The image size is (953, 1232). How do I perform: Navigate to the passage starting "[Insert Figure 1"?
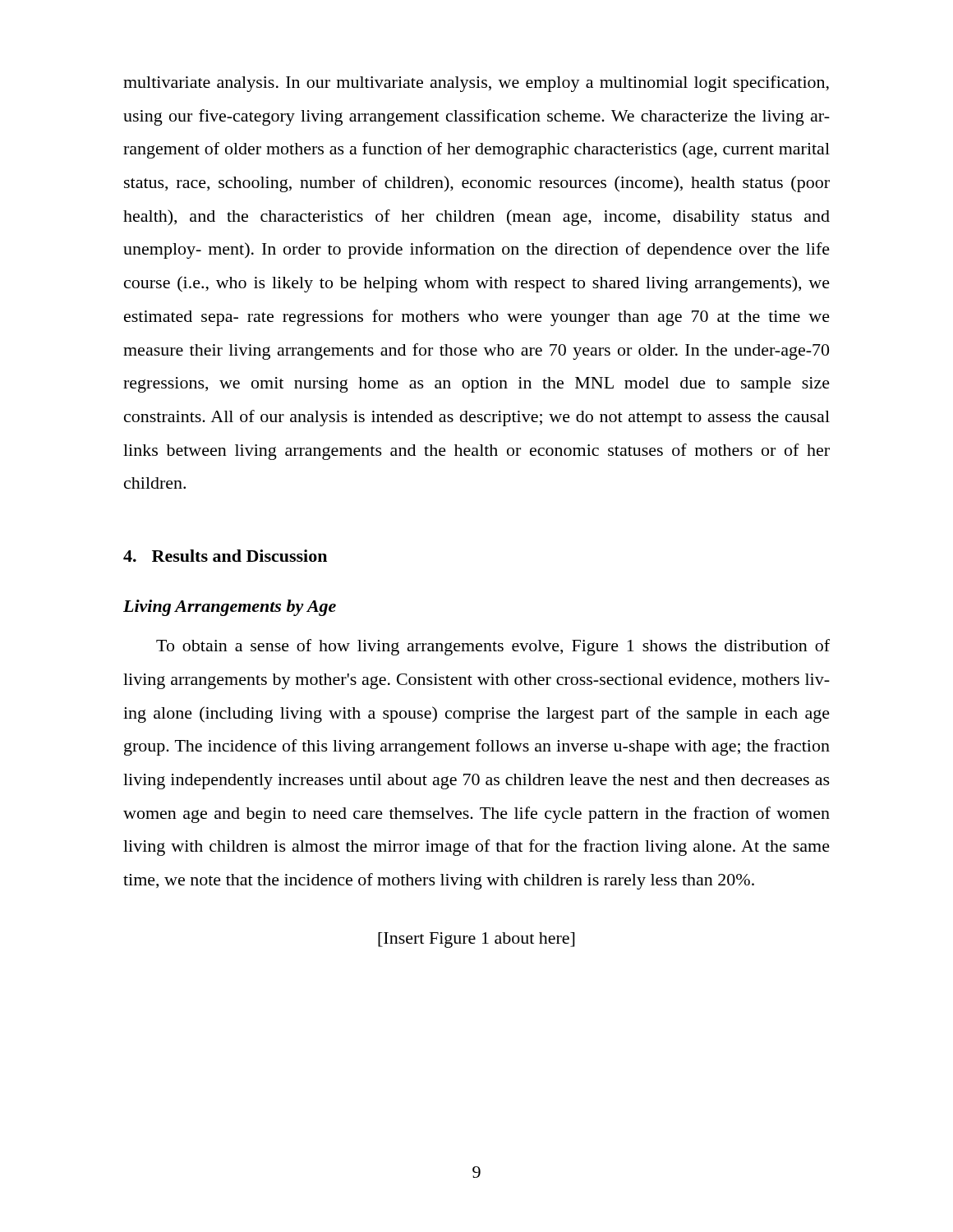pos(476,937)
